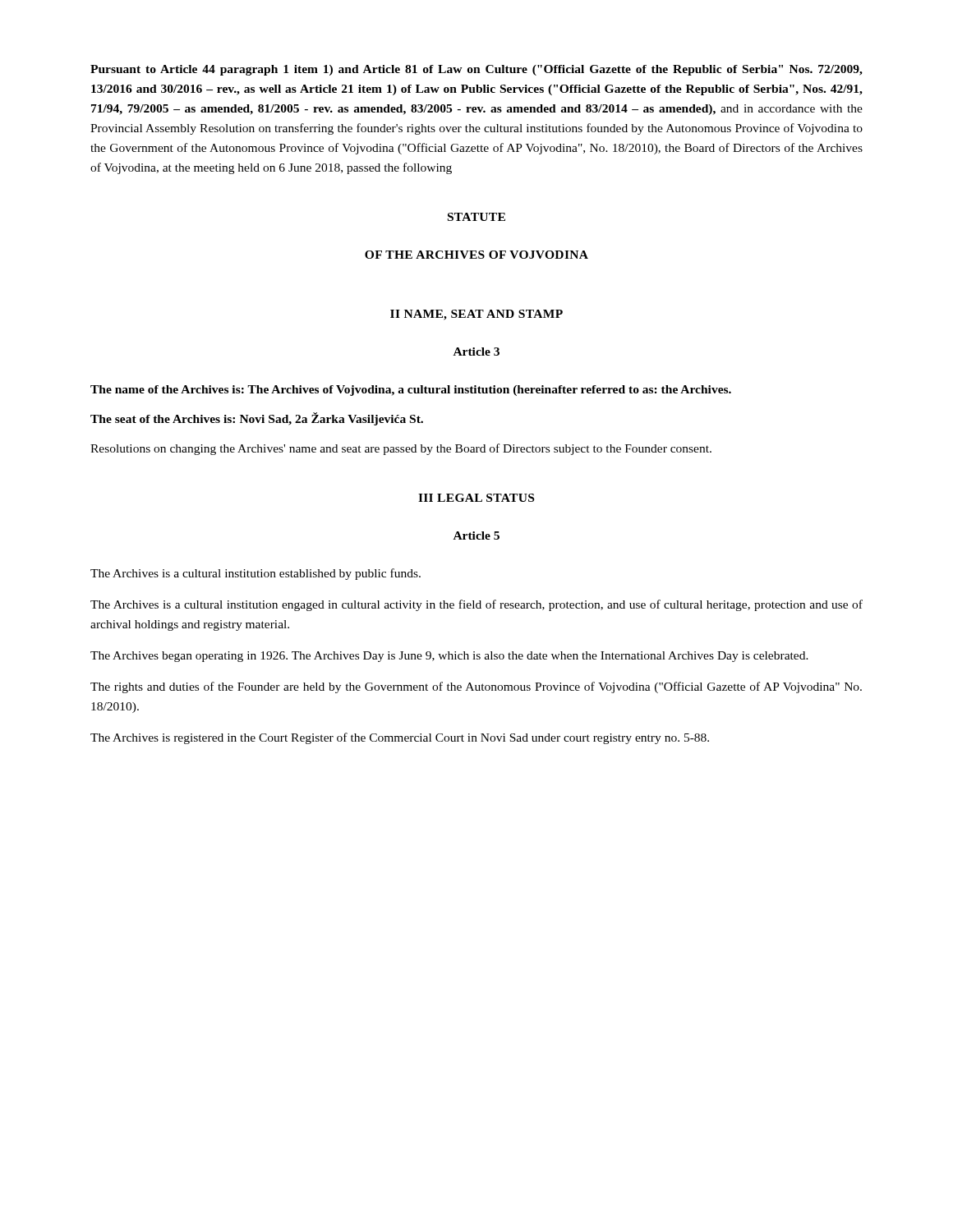Screen dimensions: 1232x953
Task: Locate the region starting "Resolutions on changing the"
Action: pyautogui.click(x=401, y=448)
